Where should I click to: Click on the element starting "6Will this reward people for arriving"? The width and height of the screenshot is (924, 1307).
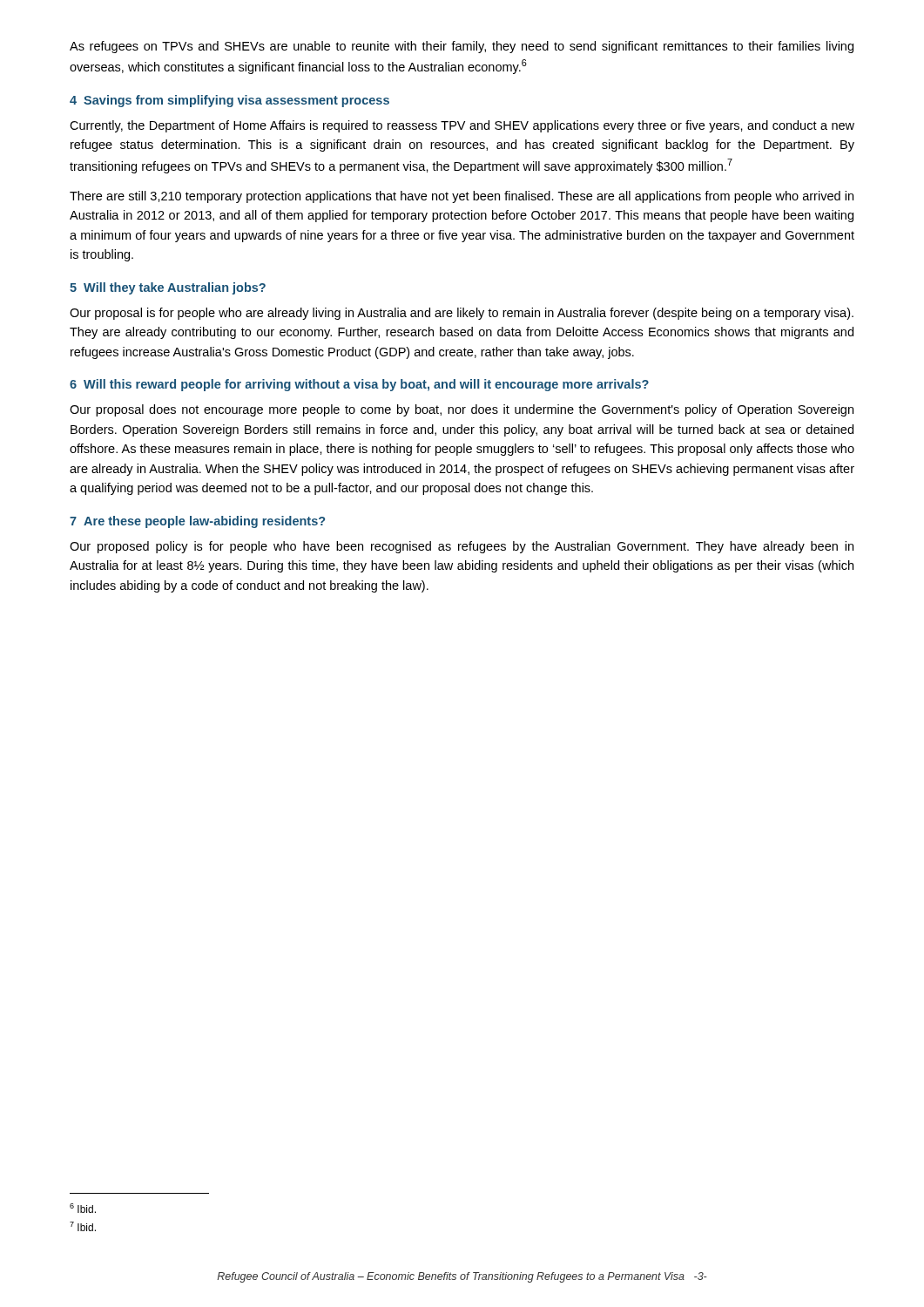click(359, 385)
